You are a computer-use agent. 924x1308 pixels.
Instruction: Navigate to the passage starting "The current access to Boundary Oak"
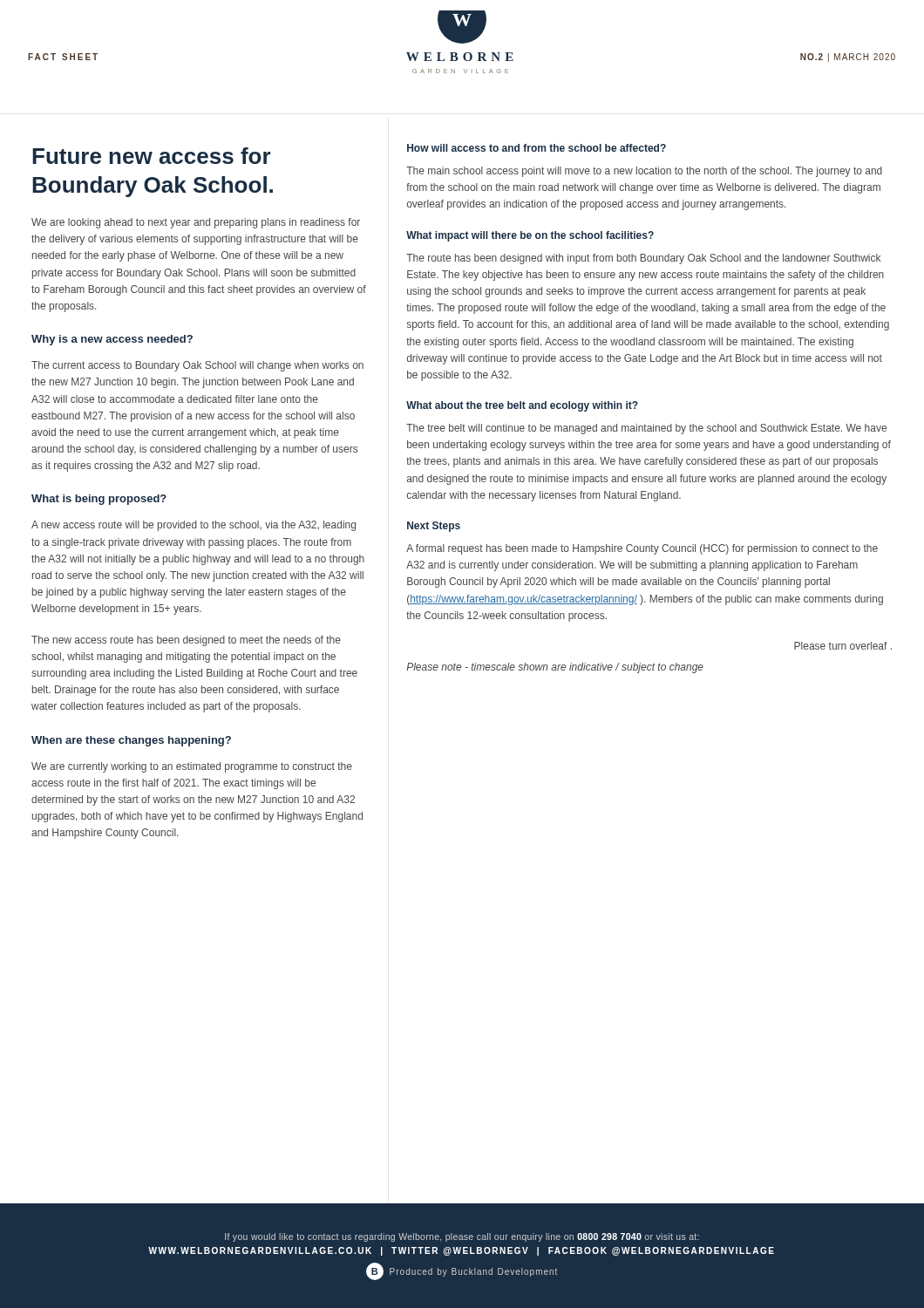[x=198, y=416]
